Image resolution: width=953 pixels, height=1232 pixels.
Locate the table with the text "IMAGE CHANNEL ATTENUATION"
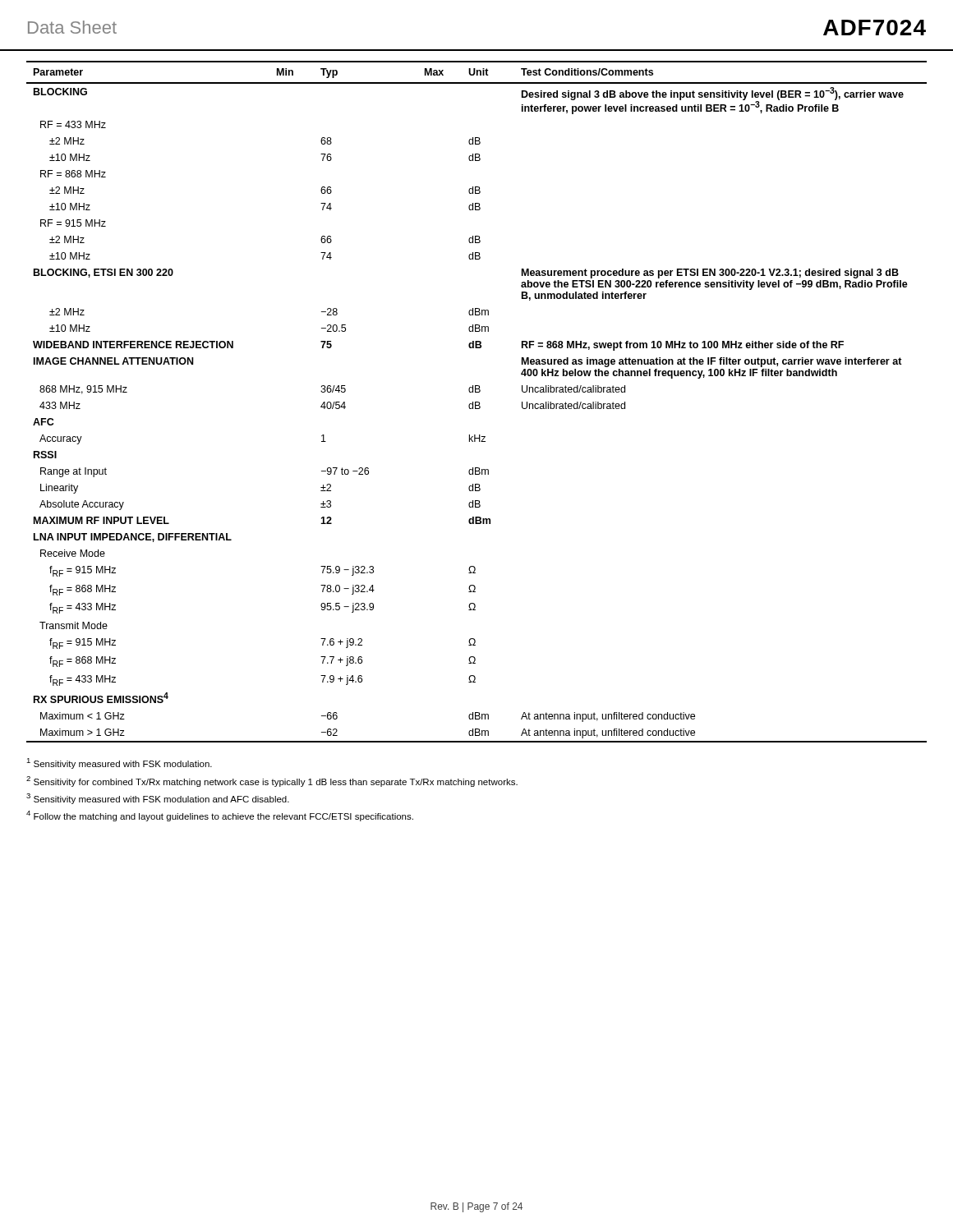pyautogui.click(x=476, y=402)
